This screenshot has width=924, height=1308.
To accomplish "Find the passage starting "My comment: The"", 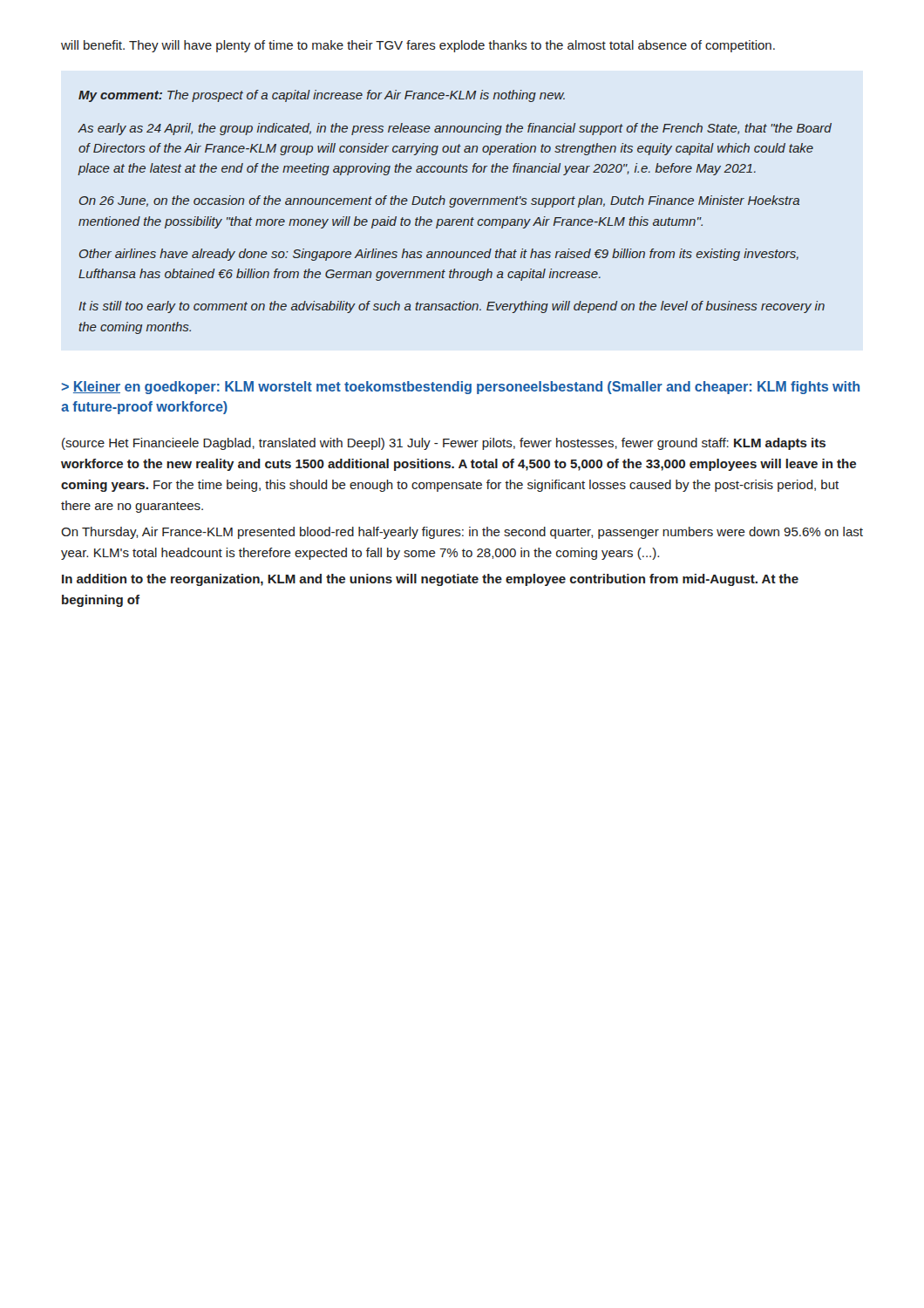I will click(462, 211).
